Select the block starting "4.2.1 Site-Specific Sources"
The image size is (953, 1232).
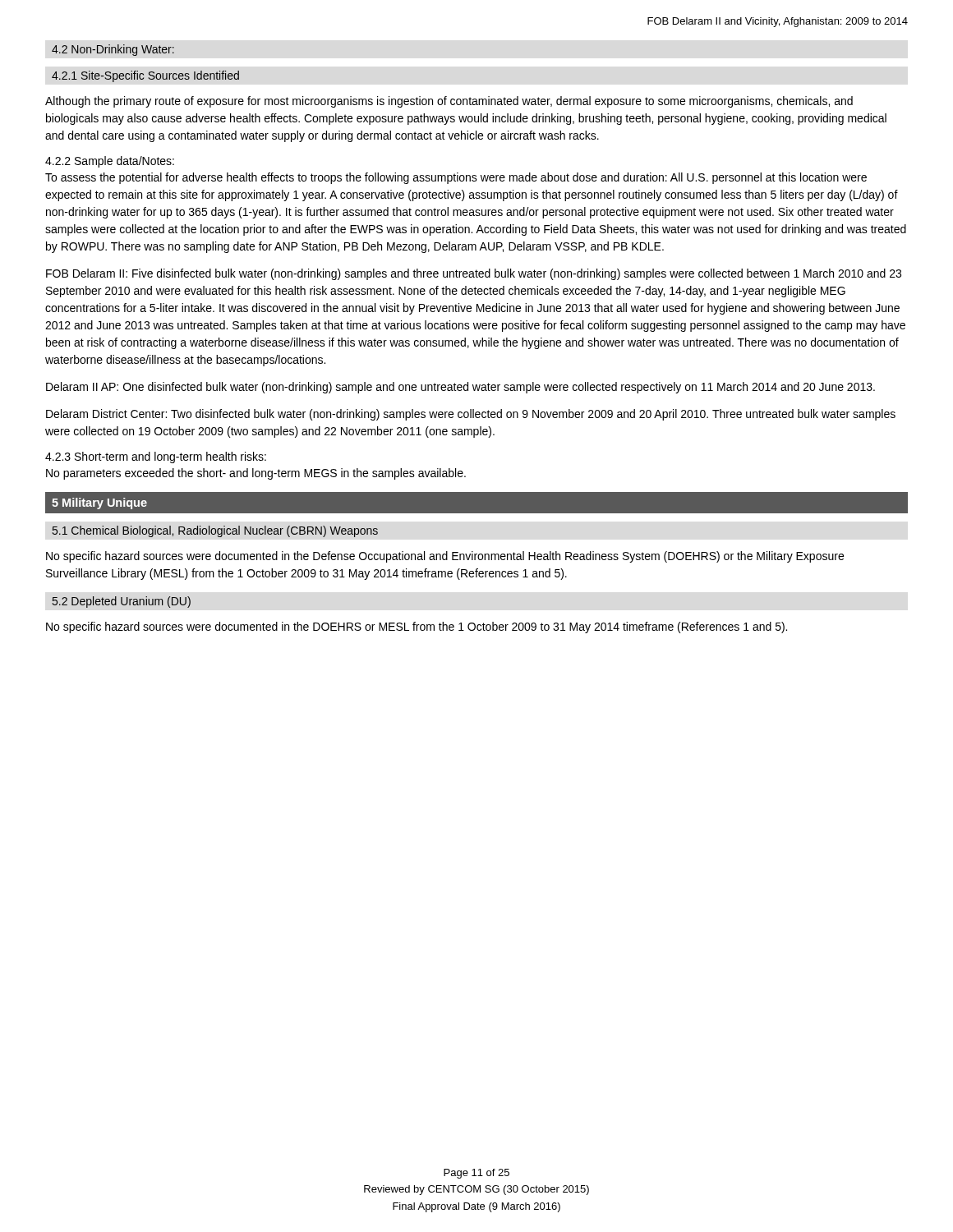[146, 76]
